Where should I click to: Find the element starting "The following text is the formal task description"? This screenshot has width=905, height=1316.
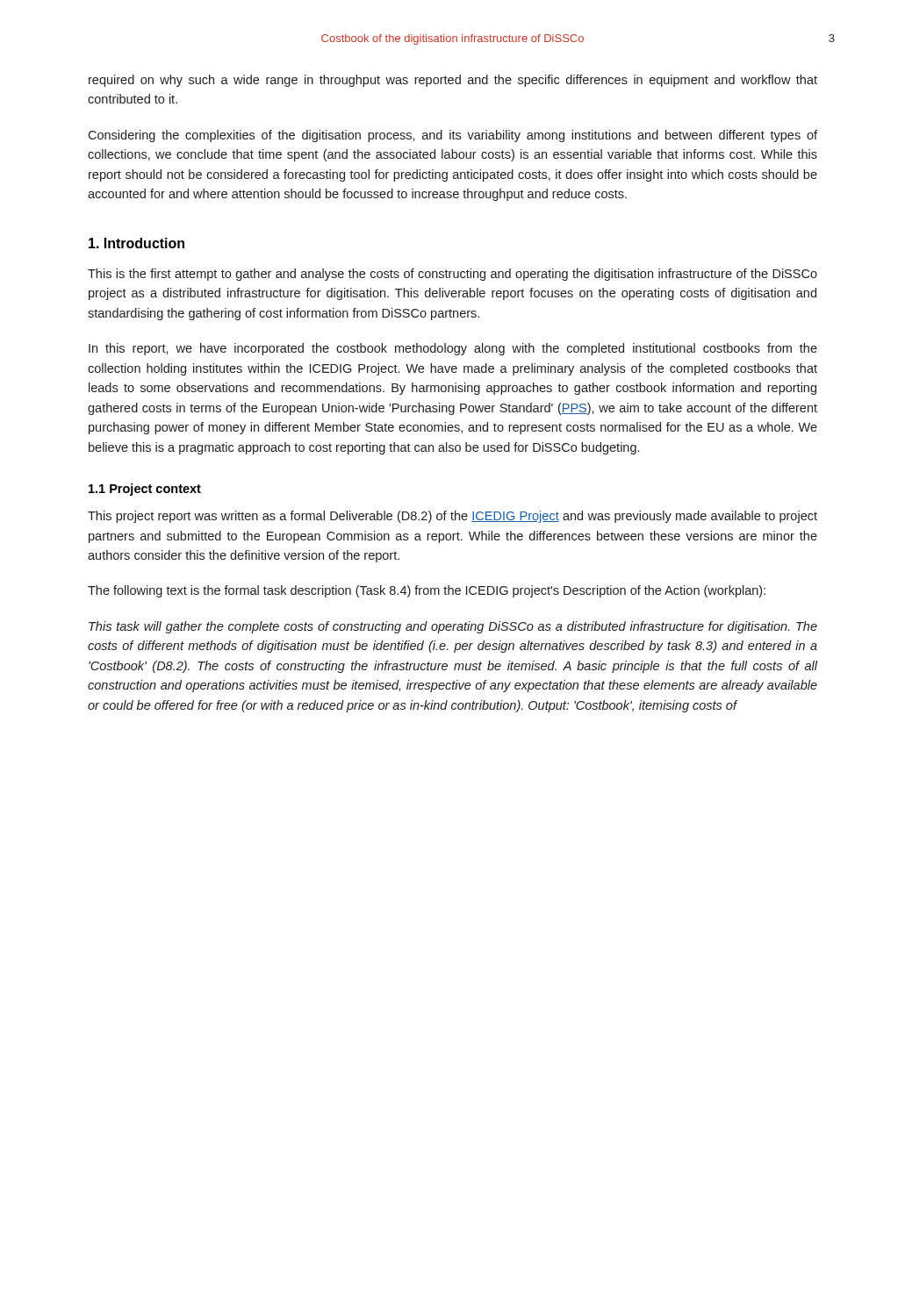coord(427,591)
